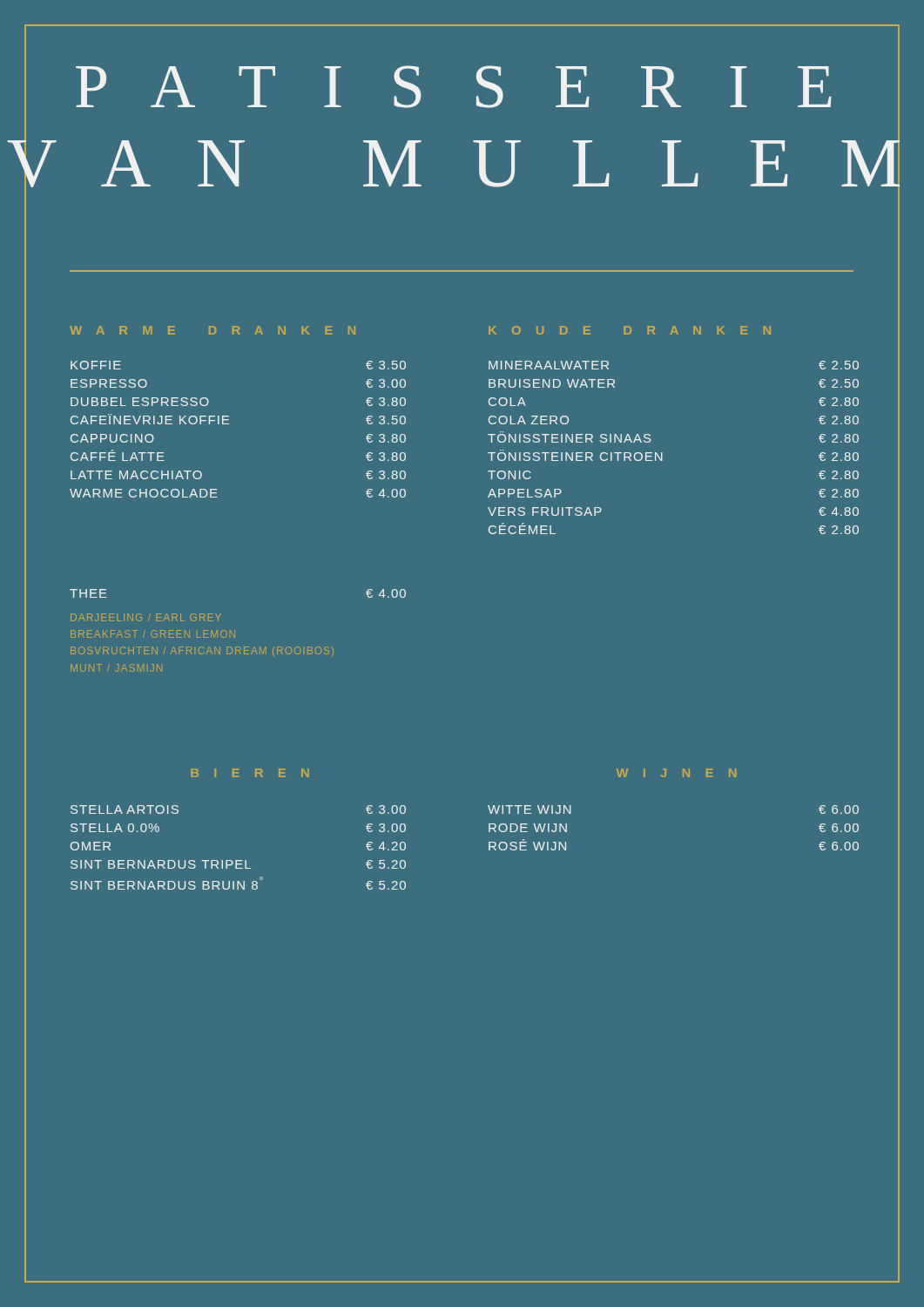Select the table that reads "THEE€ 4.00"
The width and height of the screenshot is (924, 1307).
(x=244, y=595)
